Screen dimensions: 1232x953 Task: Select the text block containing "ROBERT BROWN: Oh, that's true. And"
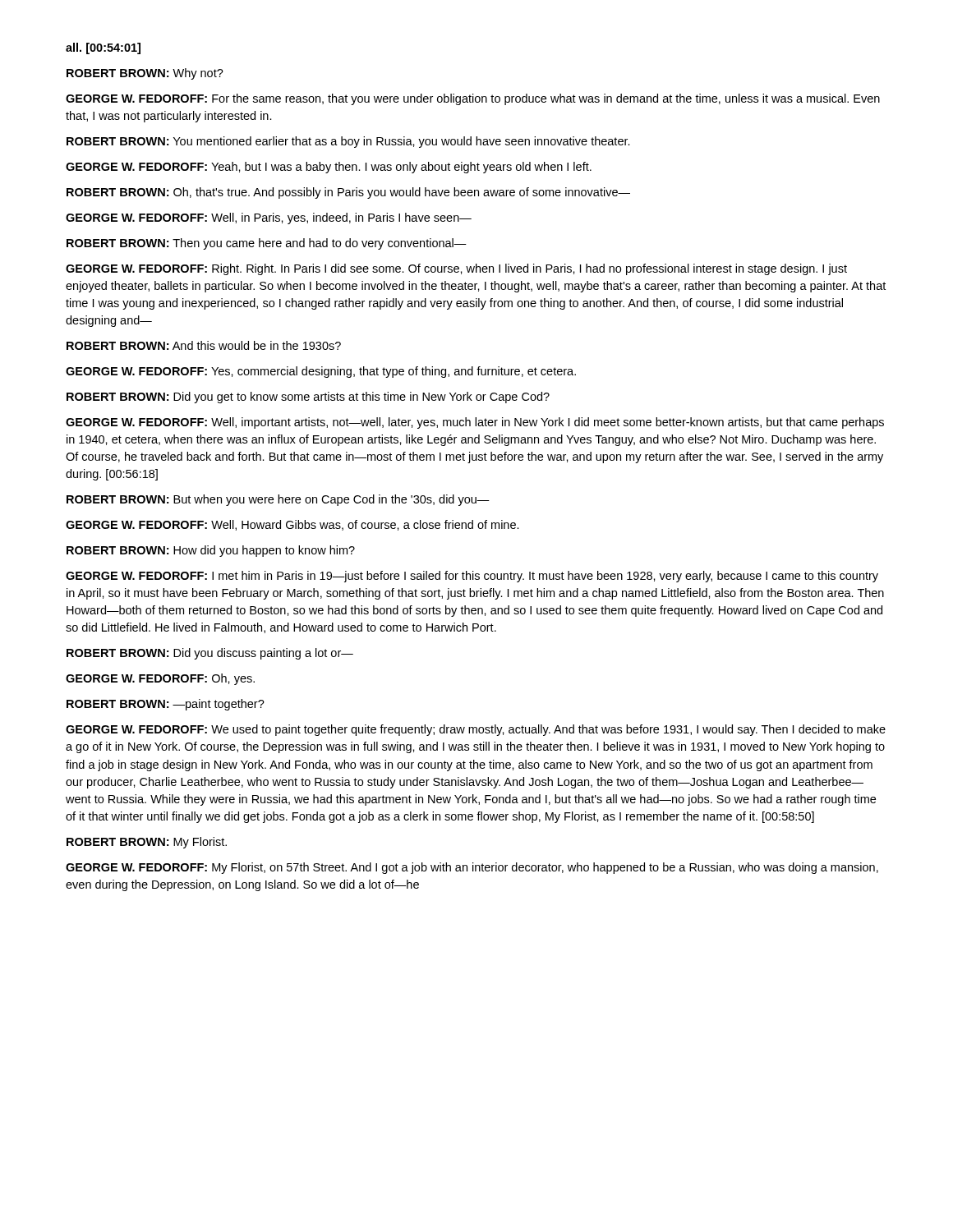(348, 192)
